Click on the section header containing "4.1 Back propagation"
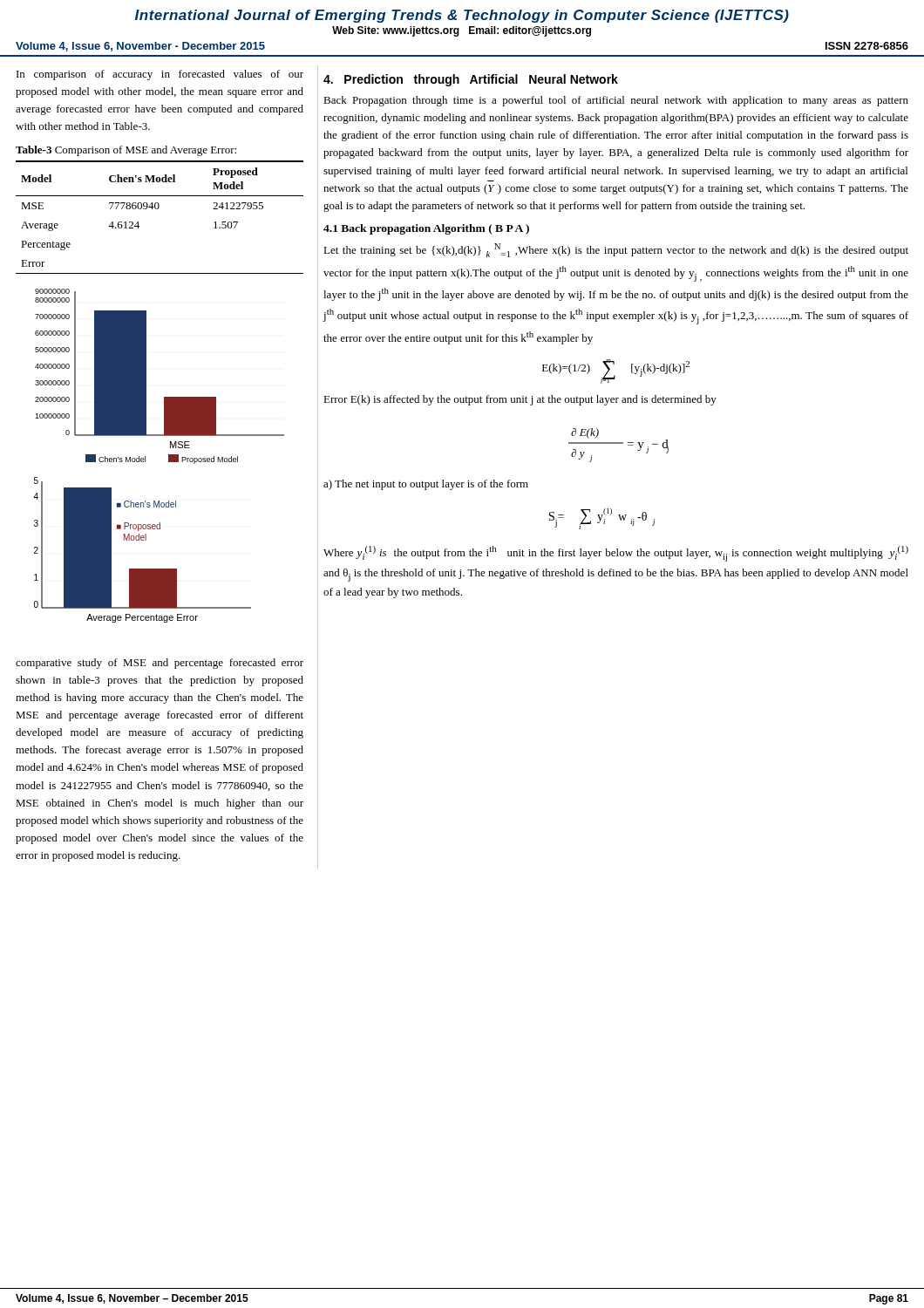The height and width of the screenshot is (1308, 924). click(x=426, y=228)
